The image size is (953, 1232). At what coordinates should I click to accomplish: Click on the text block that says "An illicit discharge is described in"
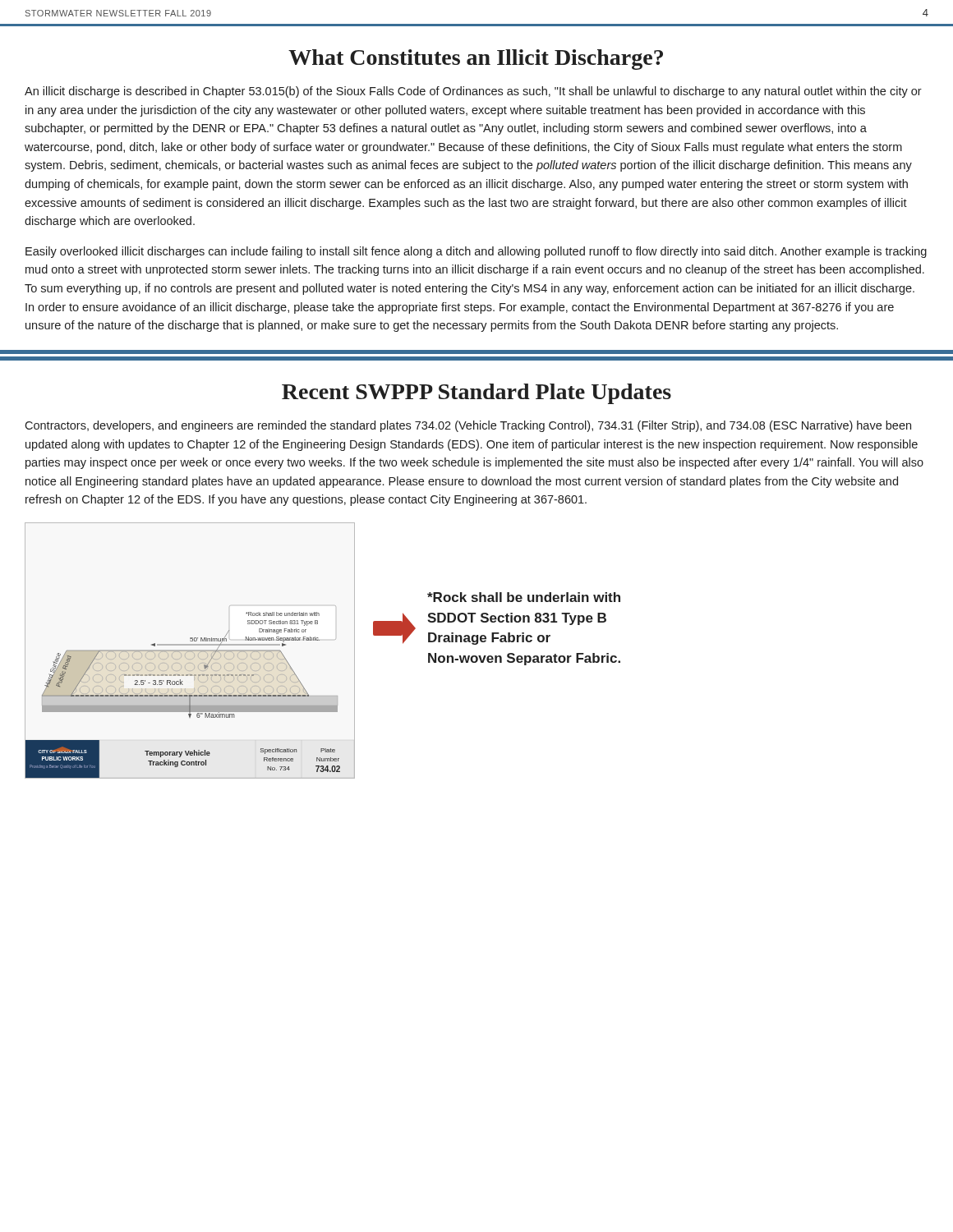tap(473, 156)
